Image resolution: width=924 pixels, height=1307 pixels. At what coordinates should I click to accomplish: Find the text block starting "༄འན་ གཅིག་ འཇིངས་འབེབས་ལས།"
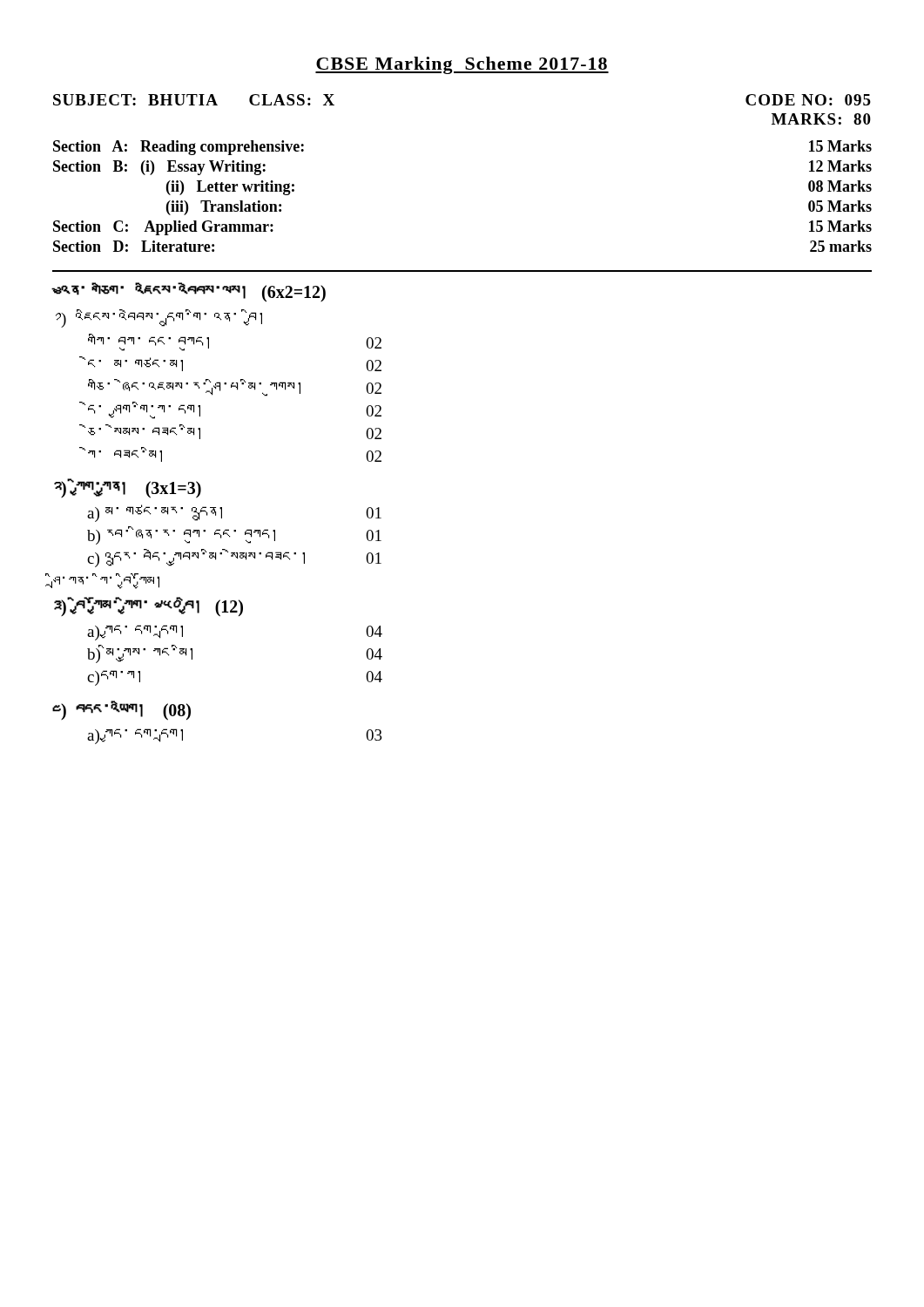[189, 292]
